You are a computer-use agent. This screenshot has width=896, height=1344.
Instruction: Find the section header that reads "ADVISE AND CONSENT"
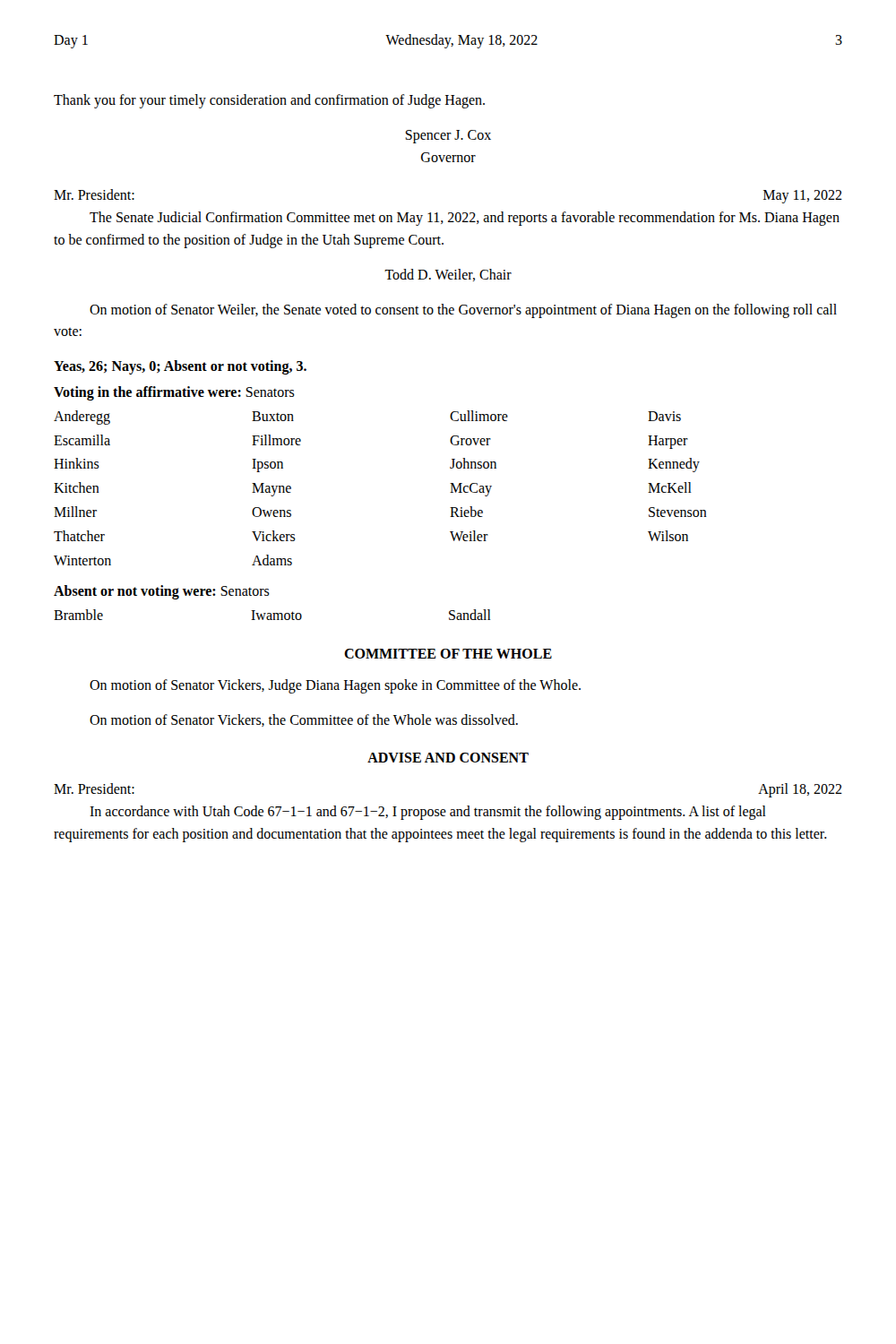coord(448,758)
